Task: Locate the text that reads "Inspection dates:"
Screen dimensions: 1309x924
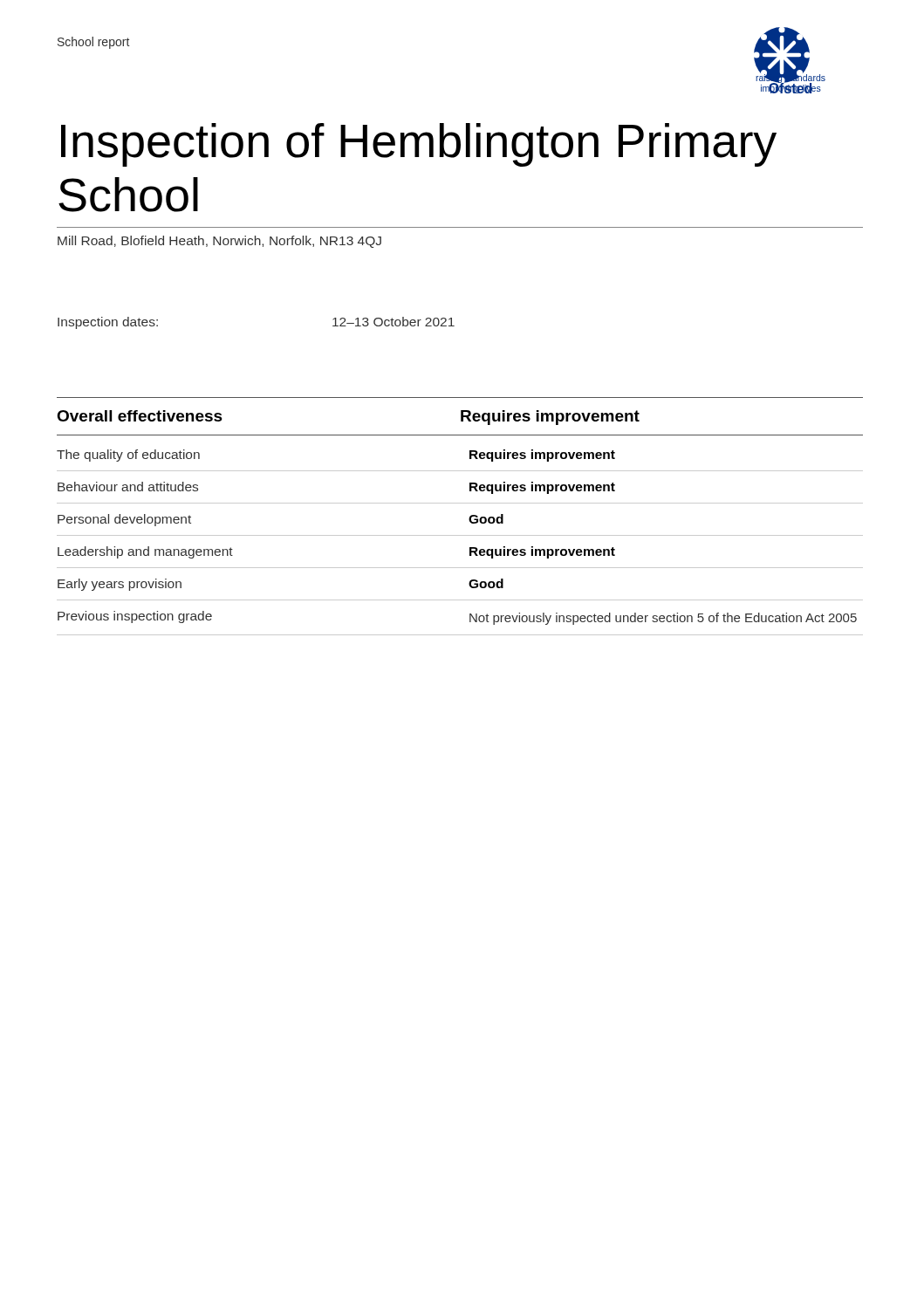Action: click(x=108, y=322)
